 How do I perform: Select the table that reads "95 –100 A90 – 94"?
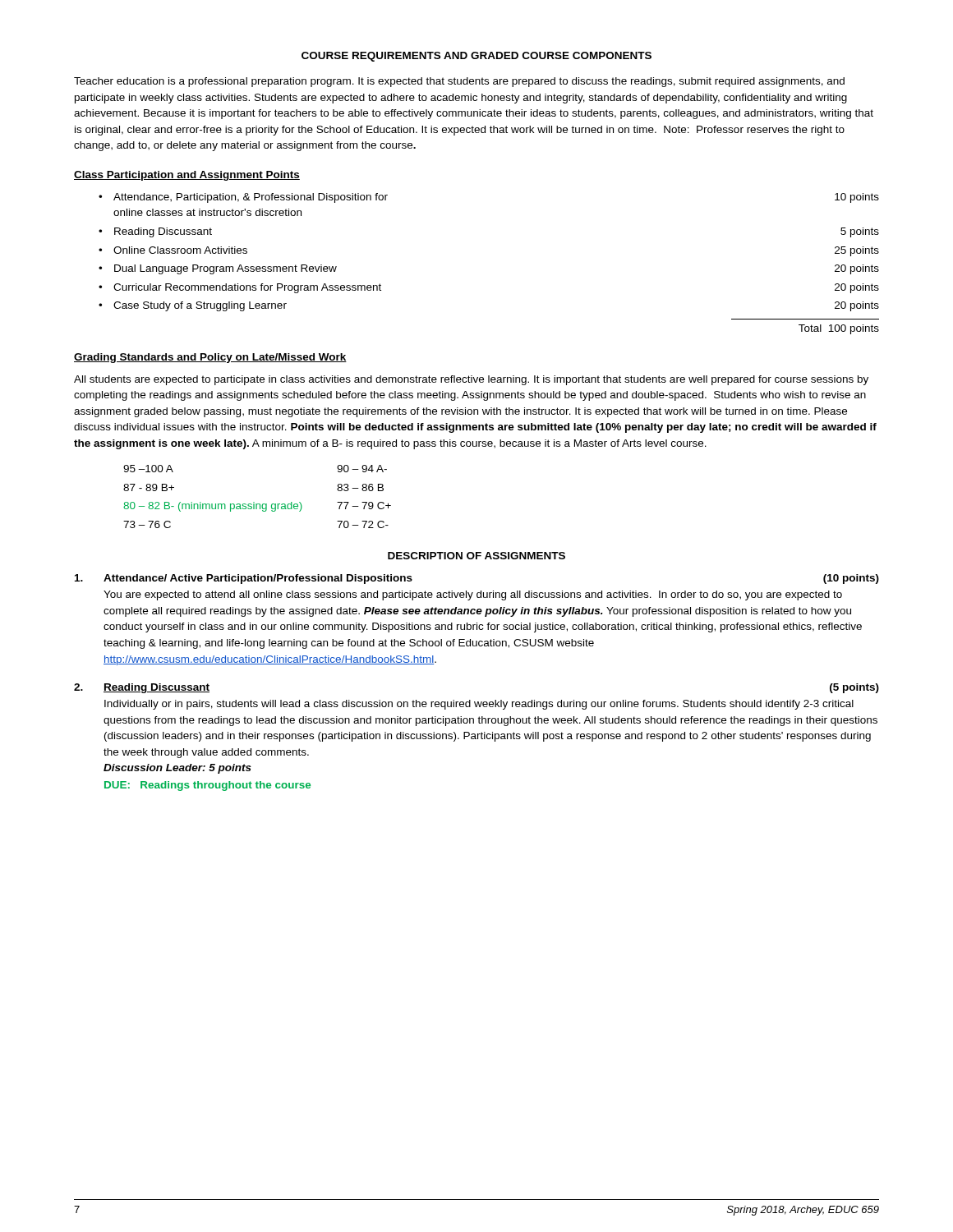(x=501, y=497)
